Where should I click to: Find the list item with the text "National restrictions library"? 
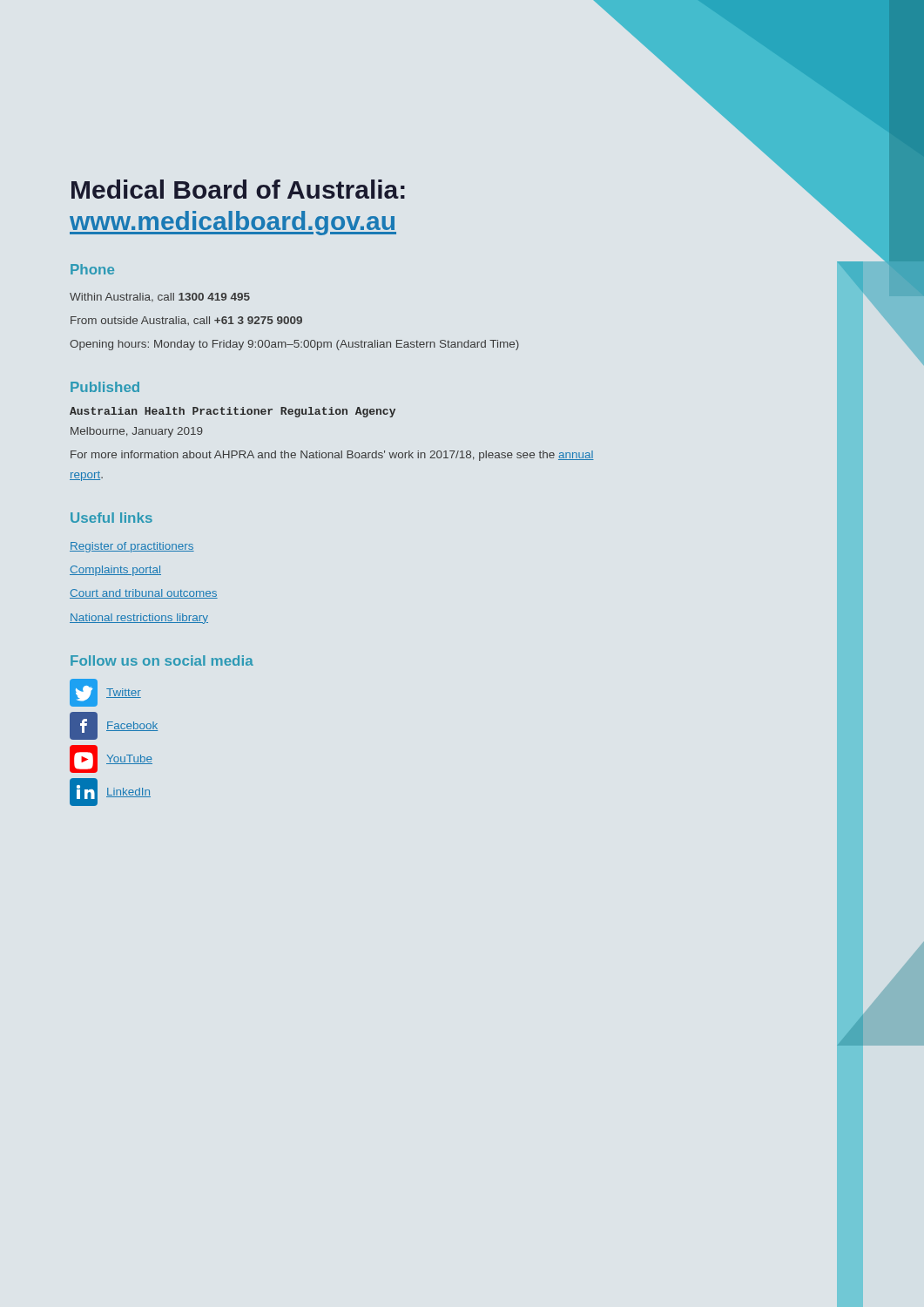click(139, 619)
